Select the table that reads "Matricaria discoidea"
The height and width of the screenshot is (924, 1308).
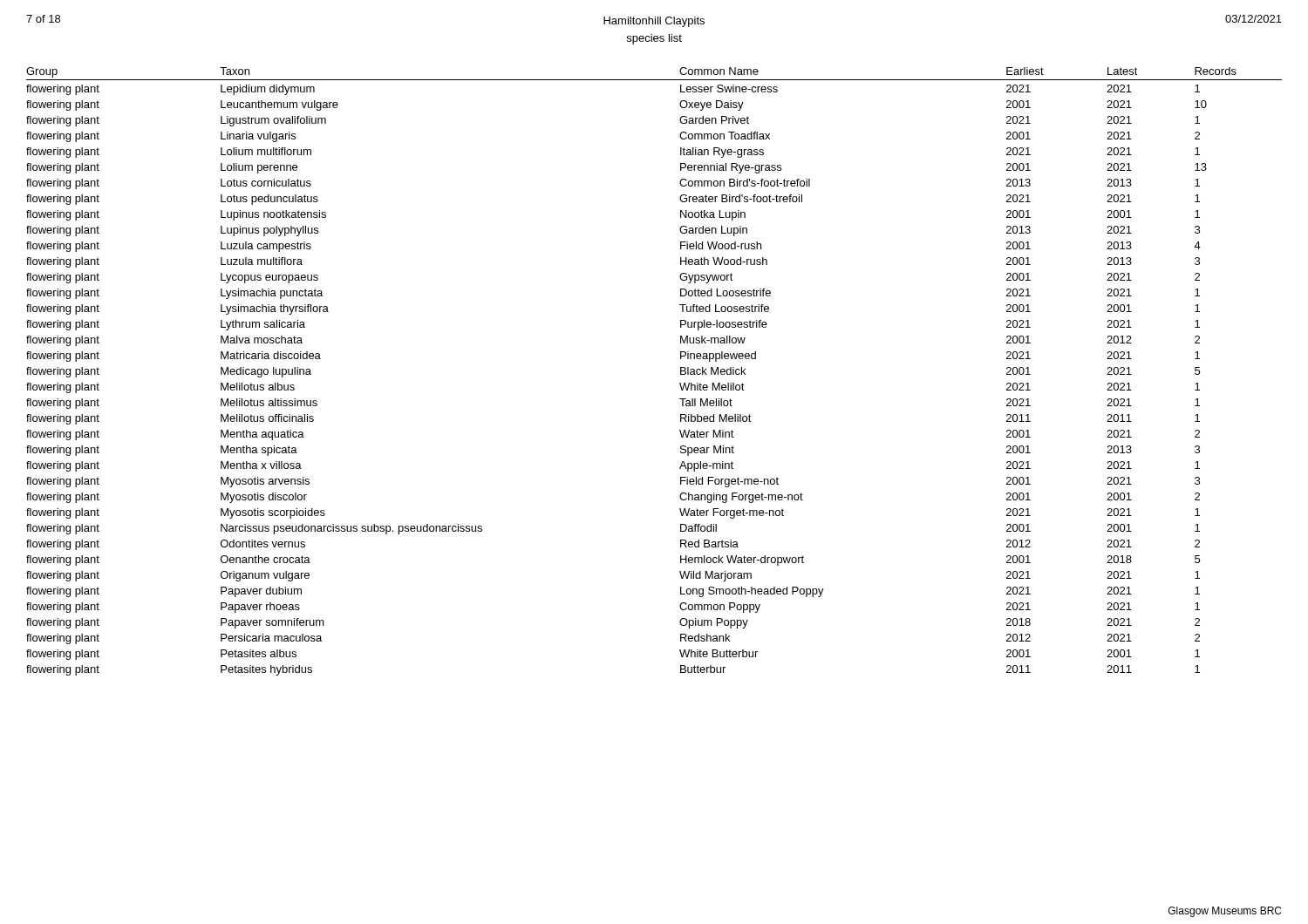pyautogui.click(x=654, y=370)
